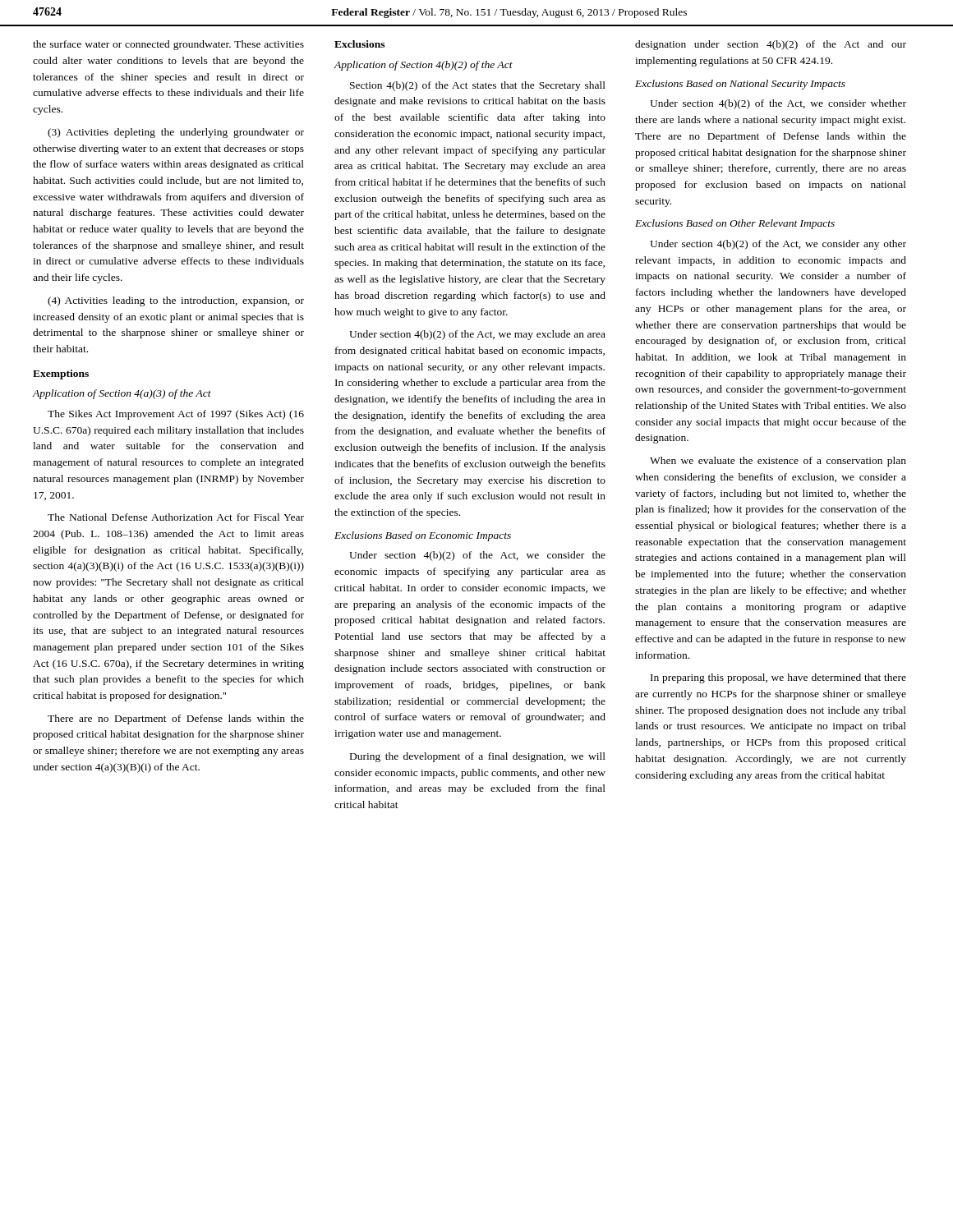Find the region starting "Section 4(b)(2) of"

point(470,198)
